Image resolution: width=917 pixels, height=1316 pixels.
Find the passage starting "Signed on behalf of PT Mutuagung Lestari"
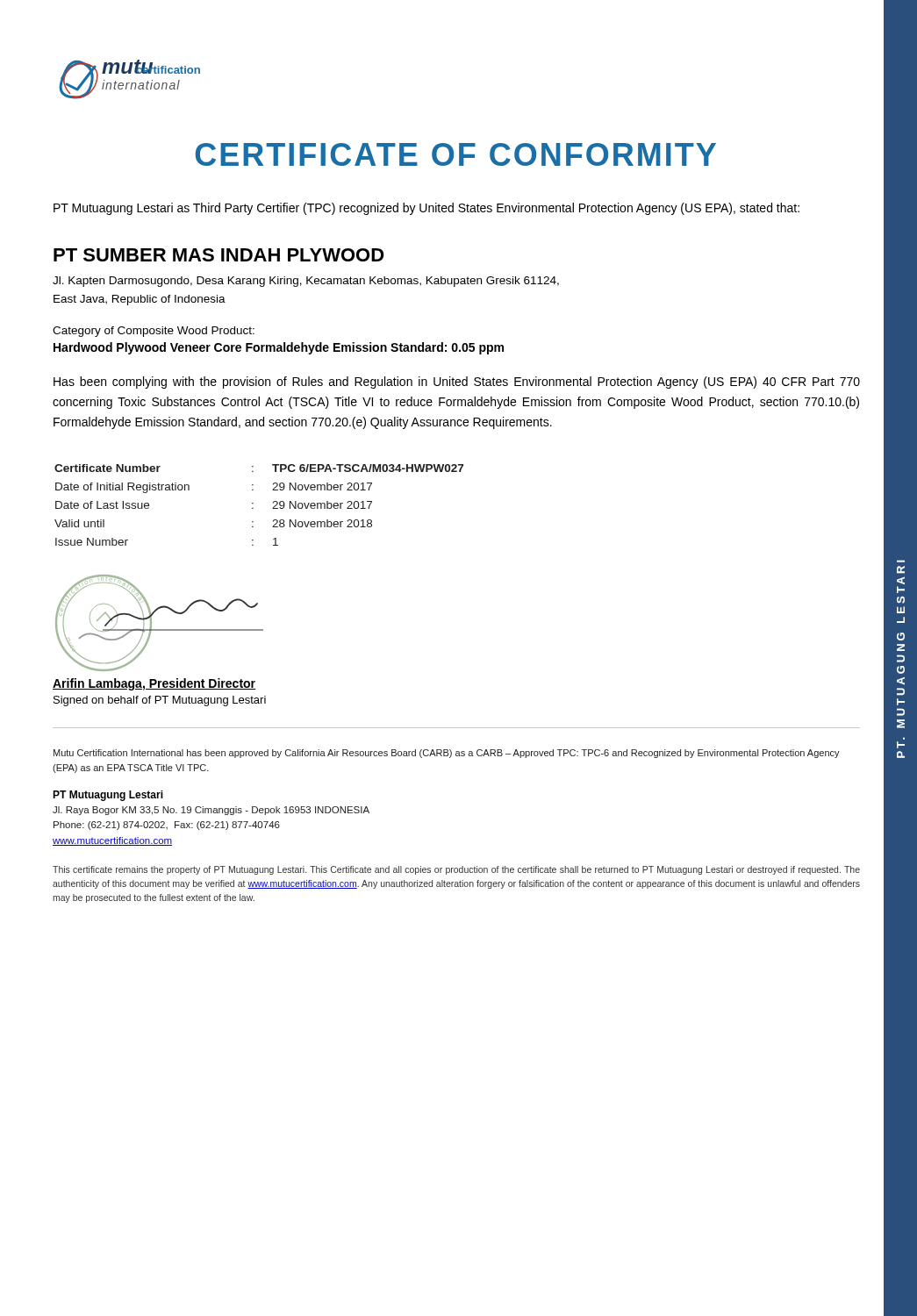(159, 700)
